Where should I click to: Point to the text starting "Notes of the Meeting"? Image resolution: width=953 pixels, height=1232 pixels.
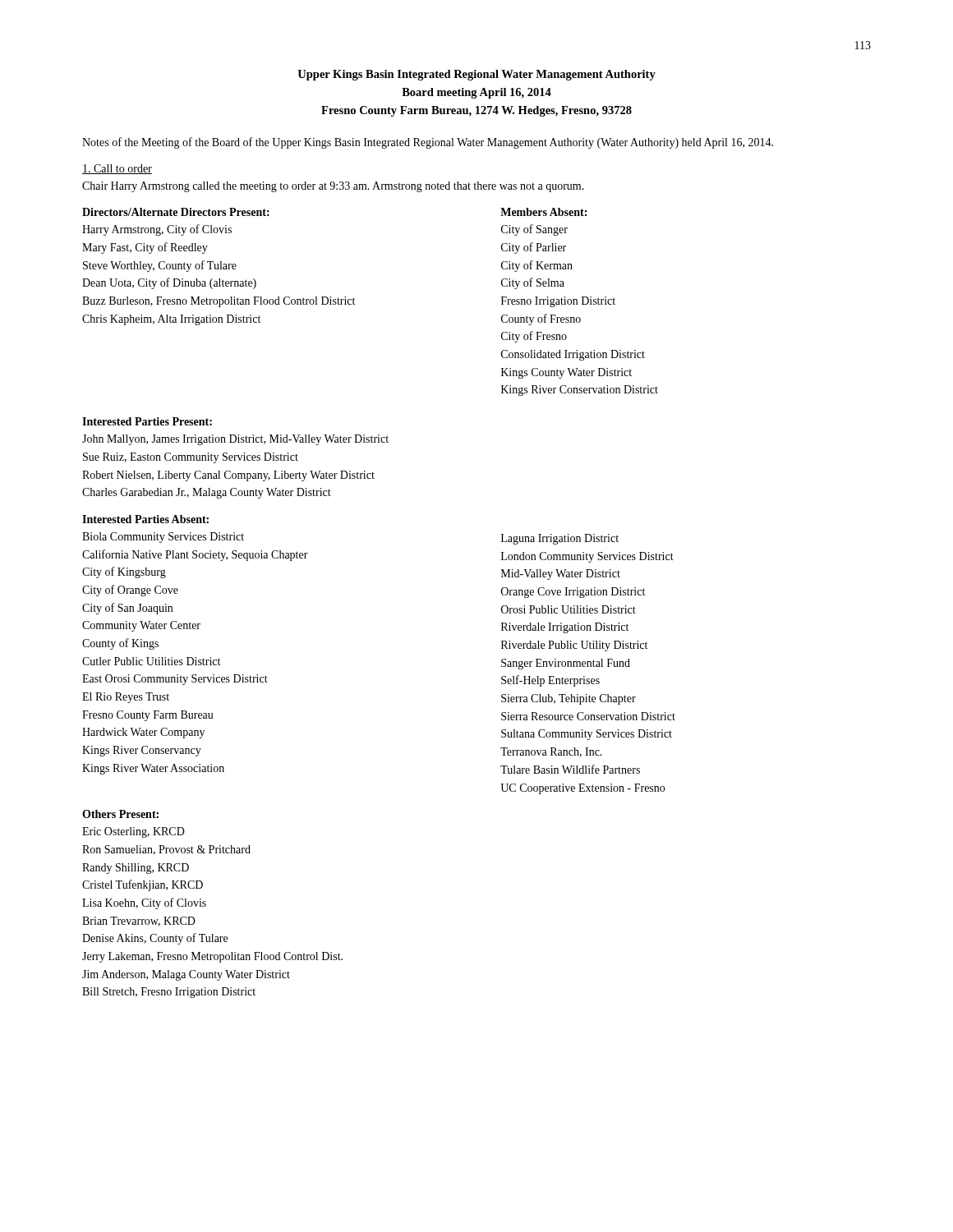(428, 143)
